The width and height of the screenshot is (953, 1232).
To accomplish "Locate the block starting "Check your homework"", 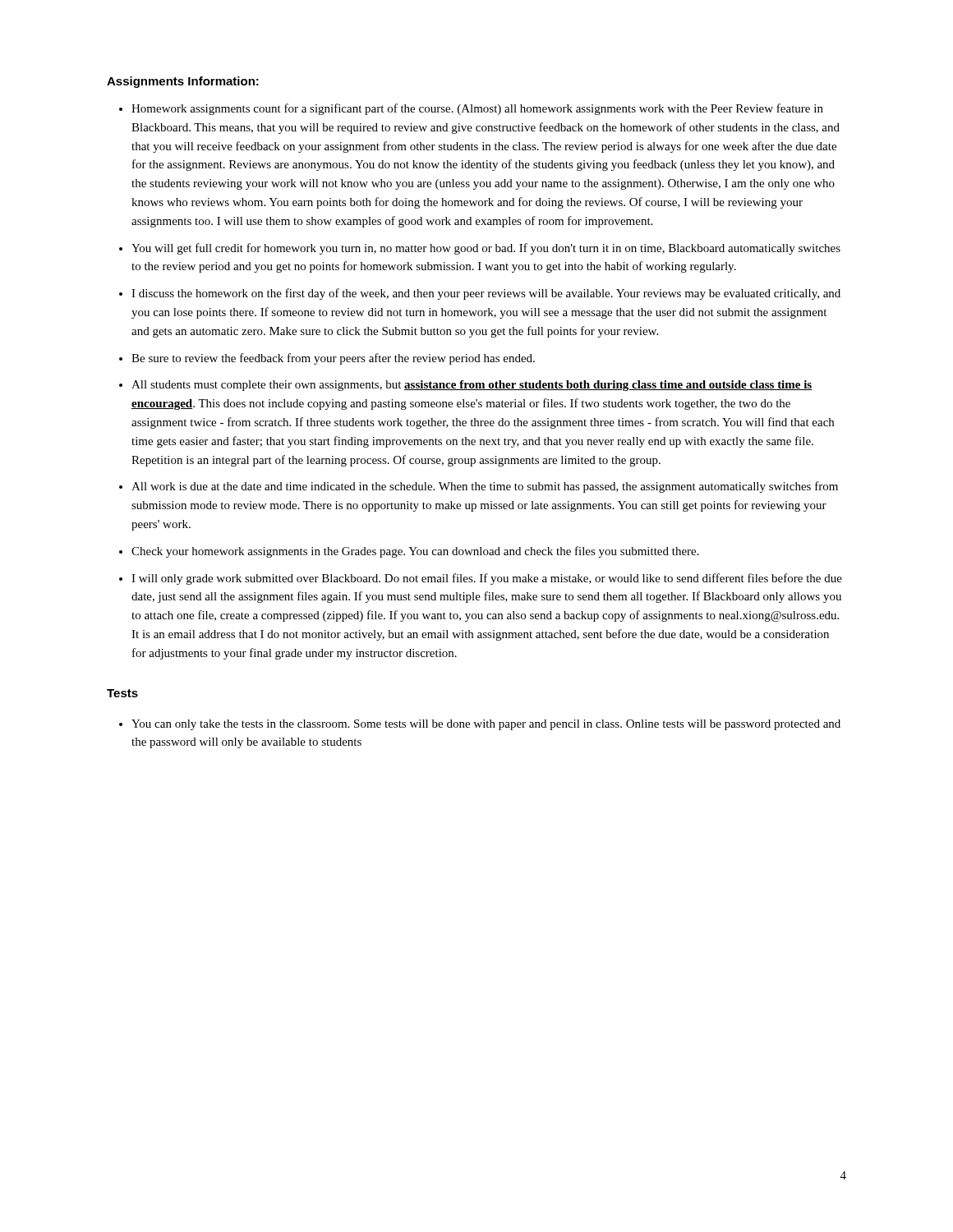I will pos(416,551).
